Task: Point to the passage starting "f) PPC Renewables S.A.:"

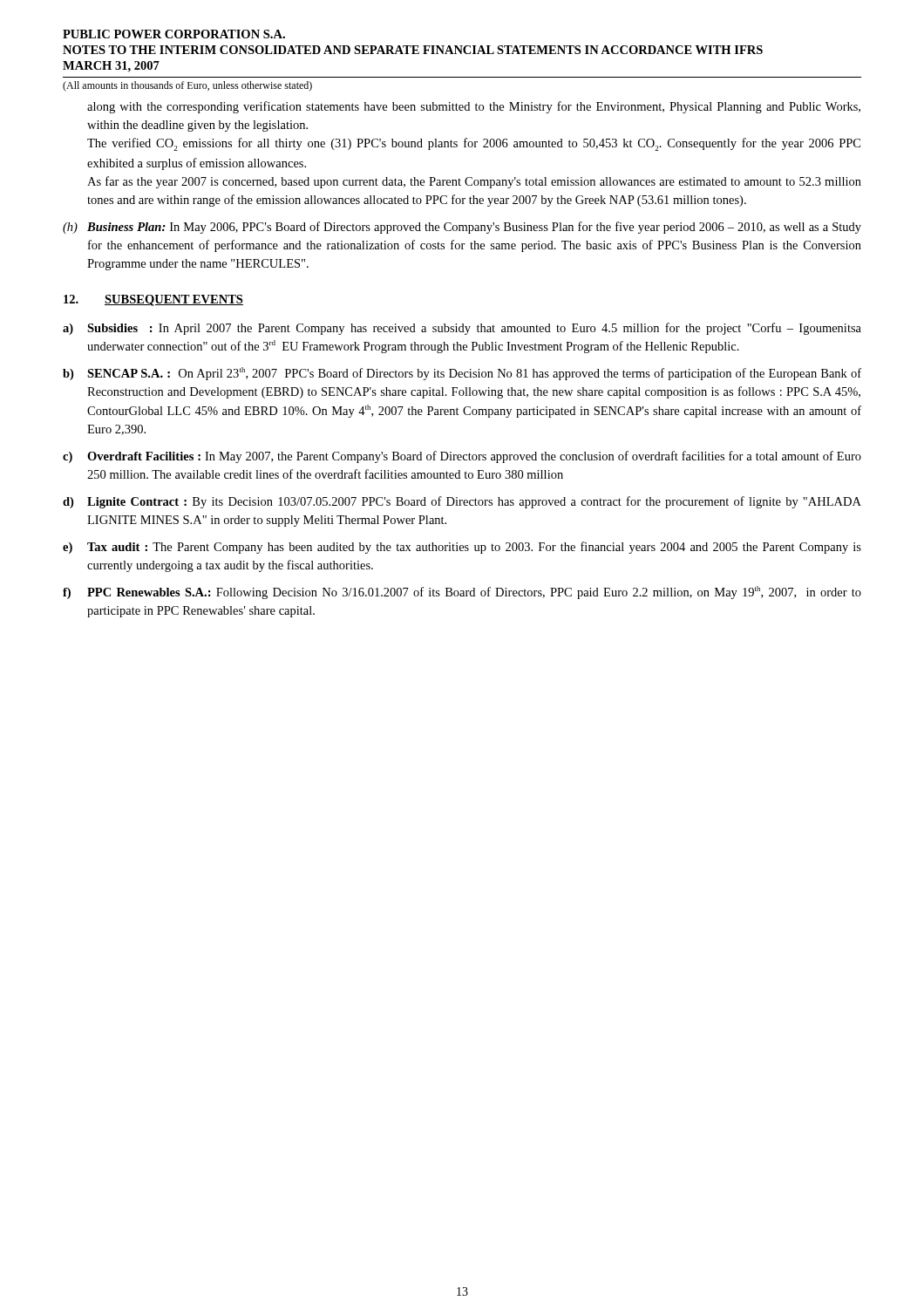Action: [x=462, y=601]
